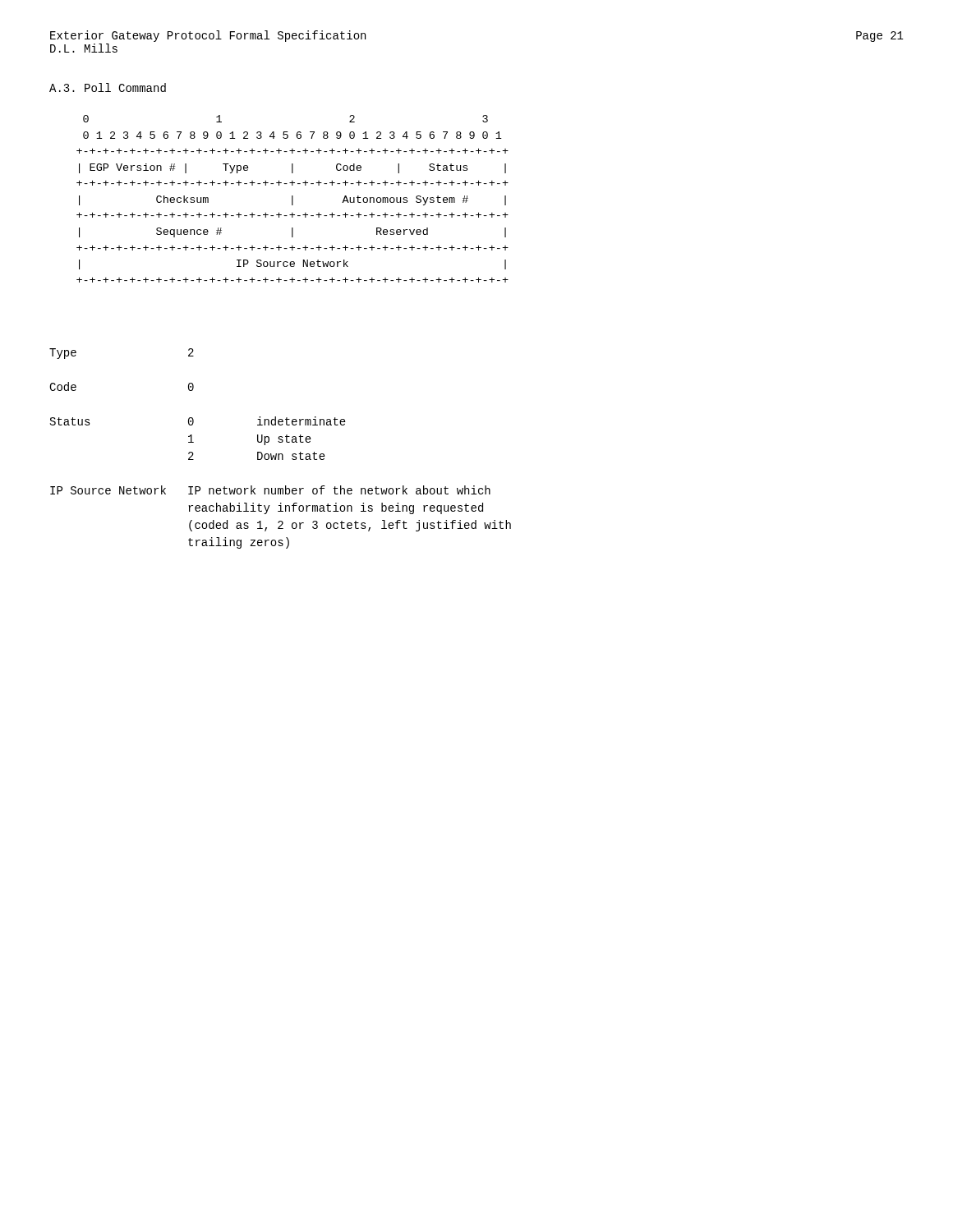Select the schematic
The width and height of the screenshot is (953, 1232).
(x=279, y=200)
